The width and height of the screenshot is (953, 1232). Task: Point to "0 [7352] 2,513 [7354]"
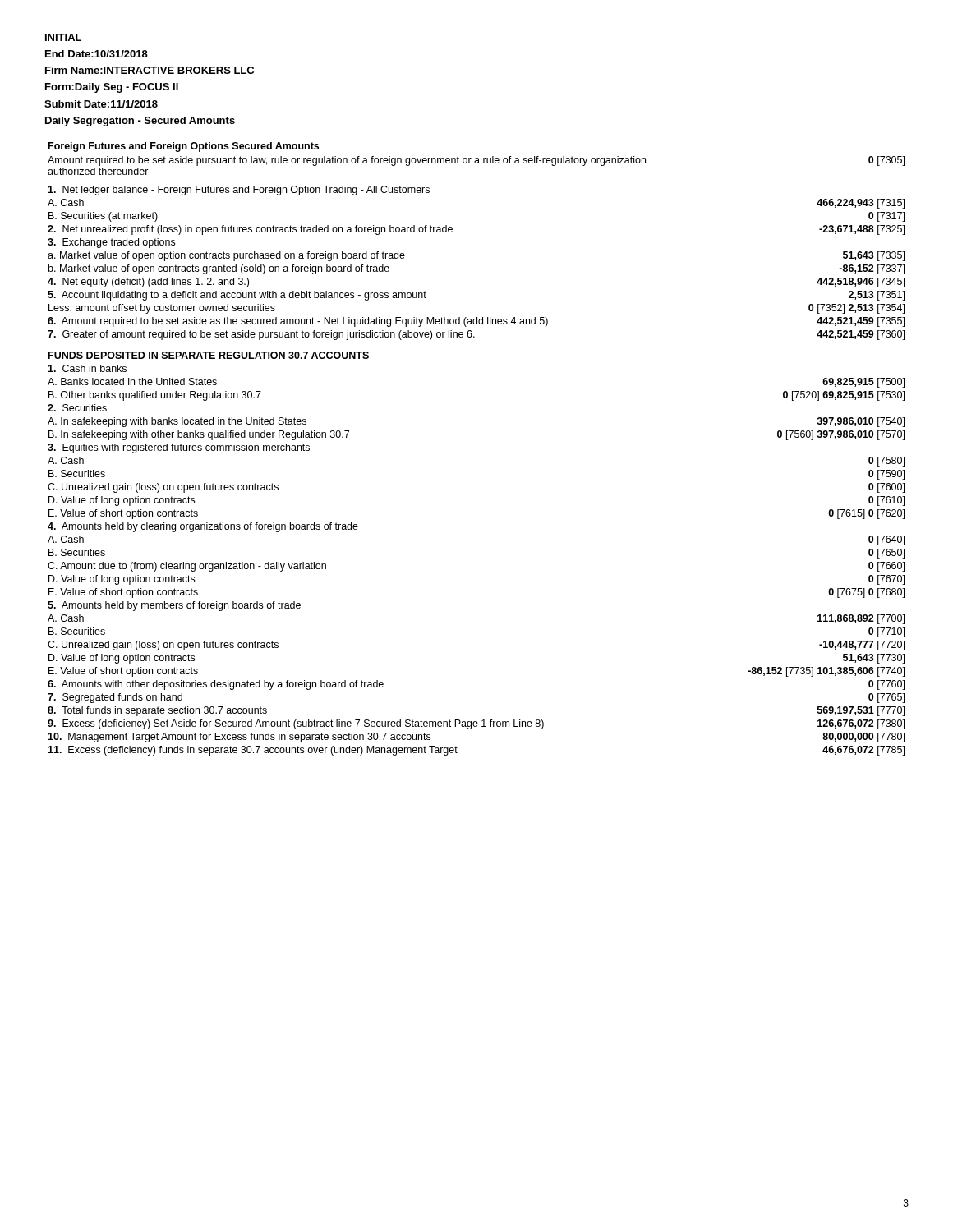click(857, 308)
